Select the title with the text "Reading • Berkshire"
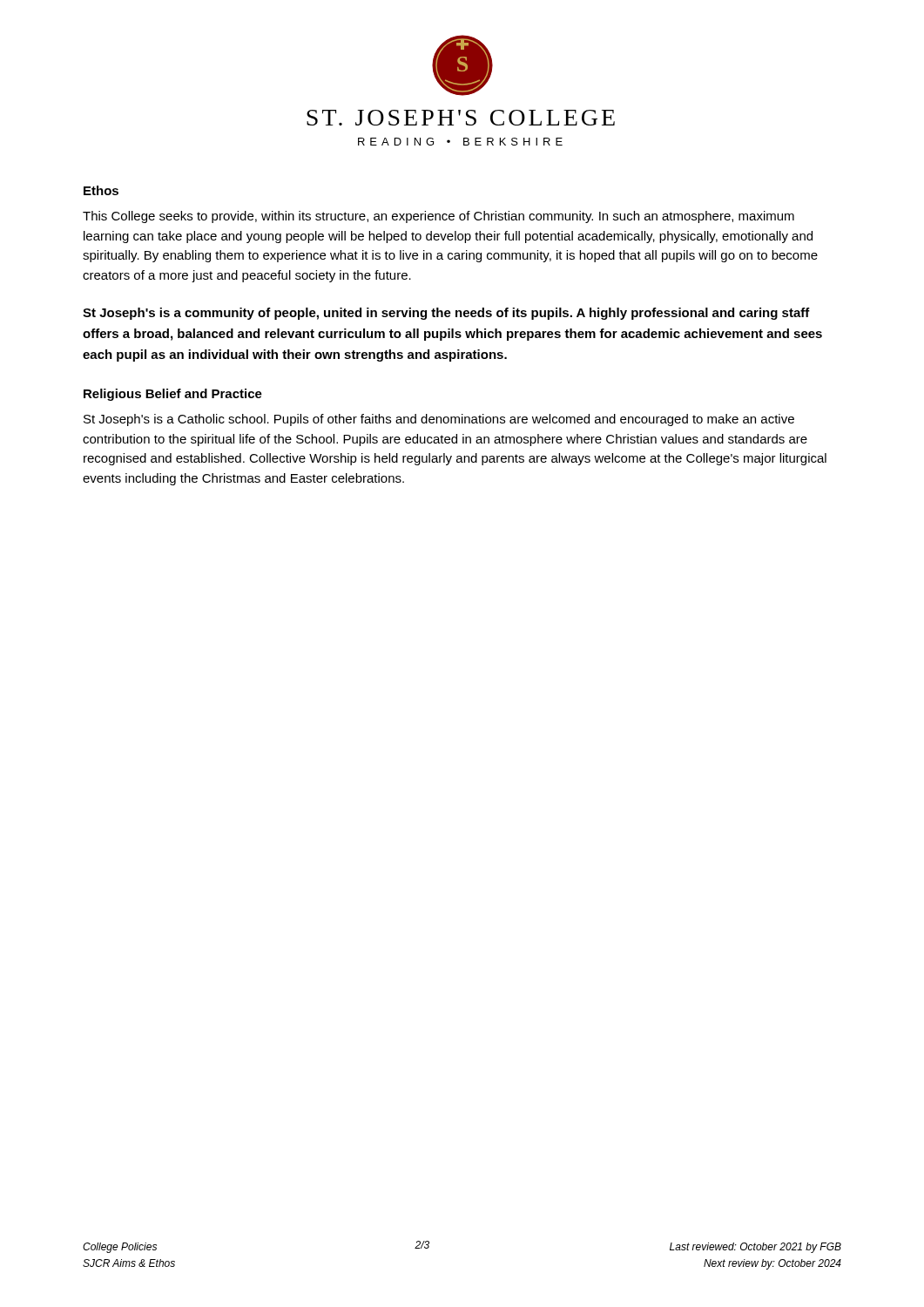Image resolution: width=924 pixels, height=1307 pixels. [462, 142]
